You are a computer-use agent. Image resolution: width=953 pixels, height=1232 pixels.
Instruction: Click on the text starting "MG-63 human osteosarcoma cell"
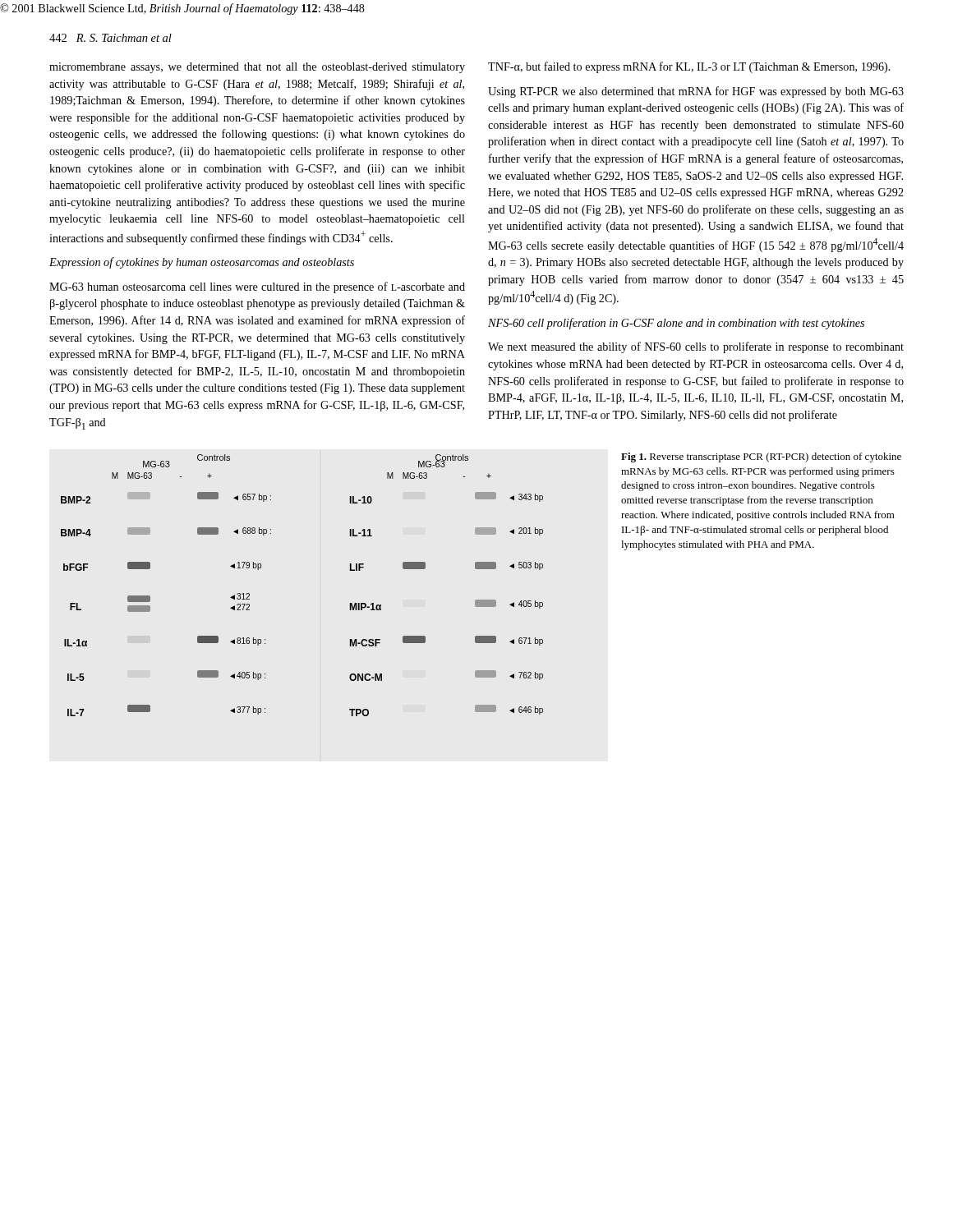coord(257,356)
